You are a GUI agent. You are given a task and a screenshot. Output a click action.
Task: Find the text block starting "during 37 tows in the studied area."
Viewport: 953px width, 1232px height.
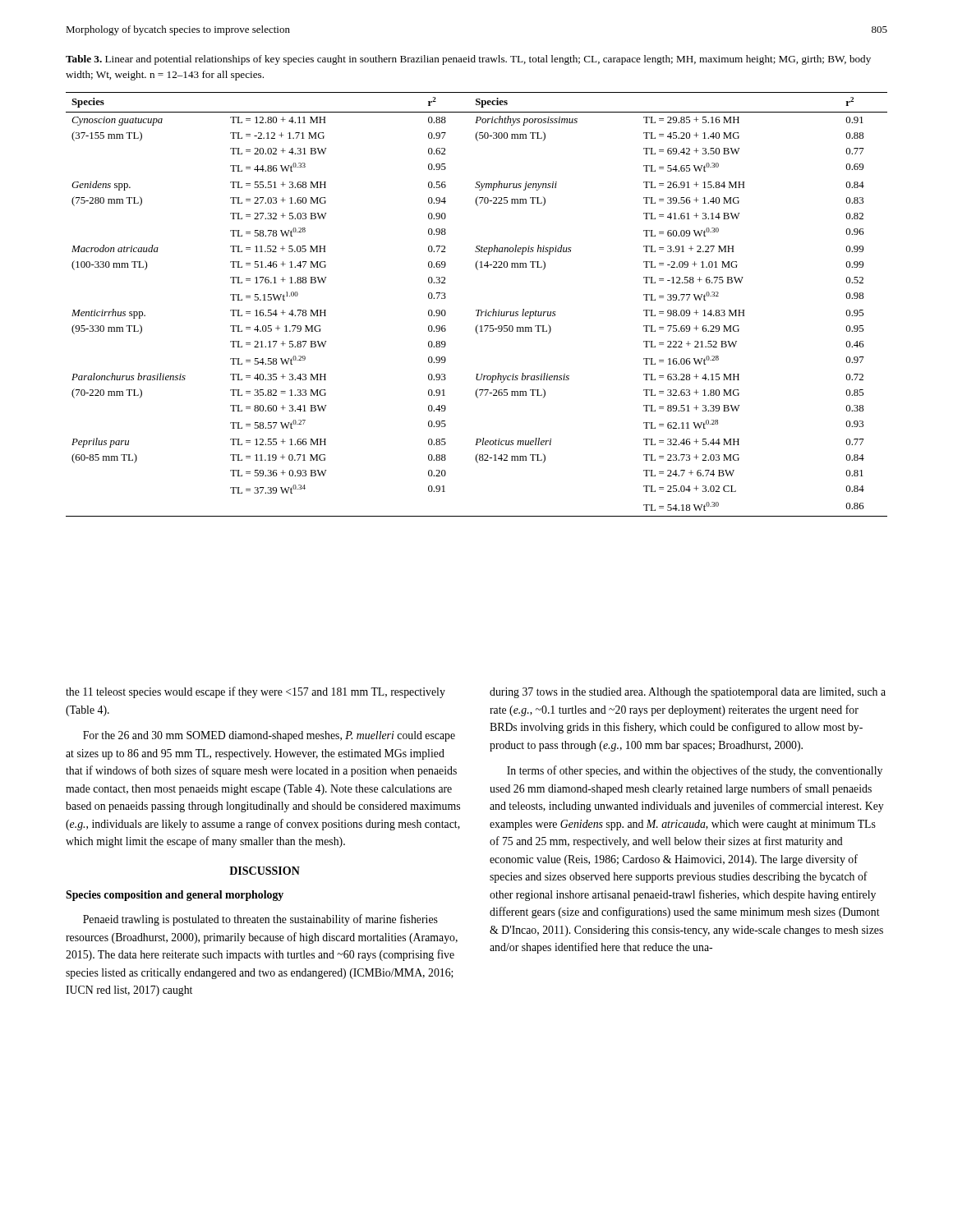coord(688,719)
